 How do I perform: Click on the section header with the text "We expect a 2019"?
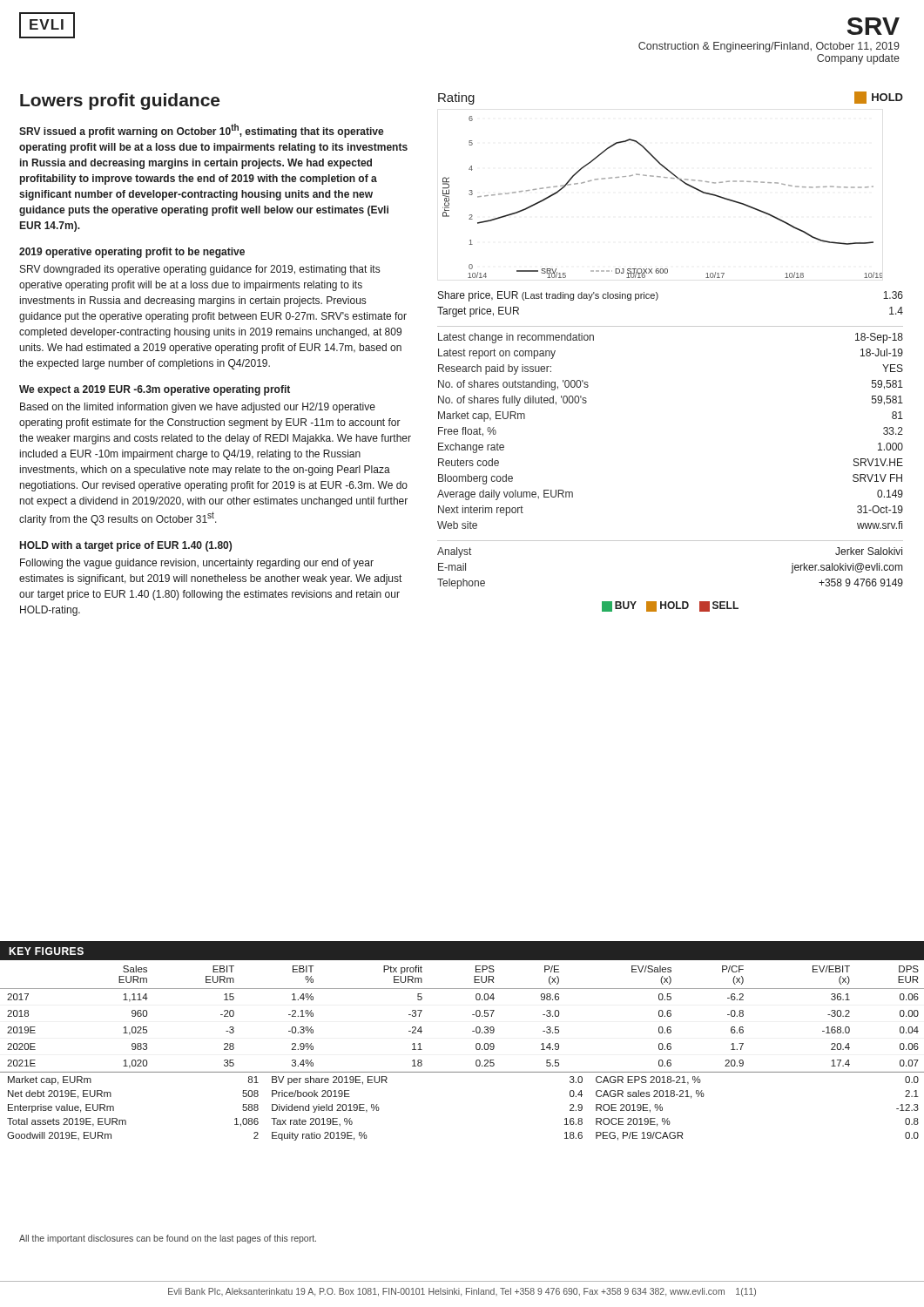point(155,389)
